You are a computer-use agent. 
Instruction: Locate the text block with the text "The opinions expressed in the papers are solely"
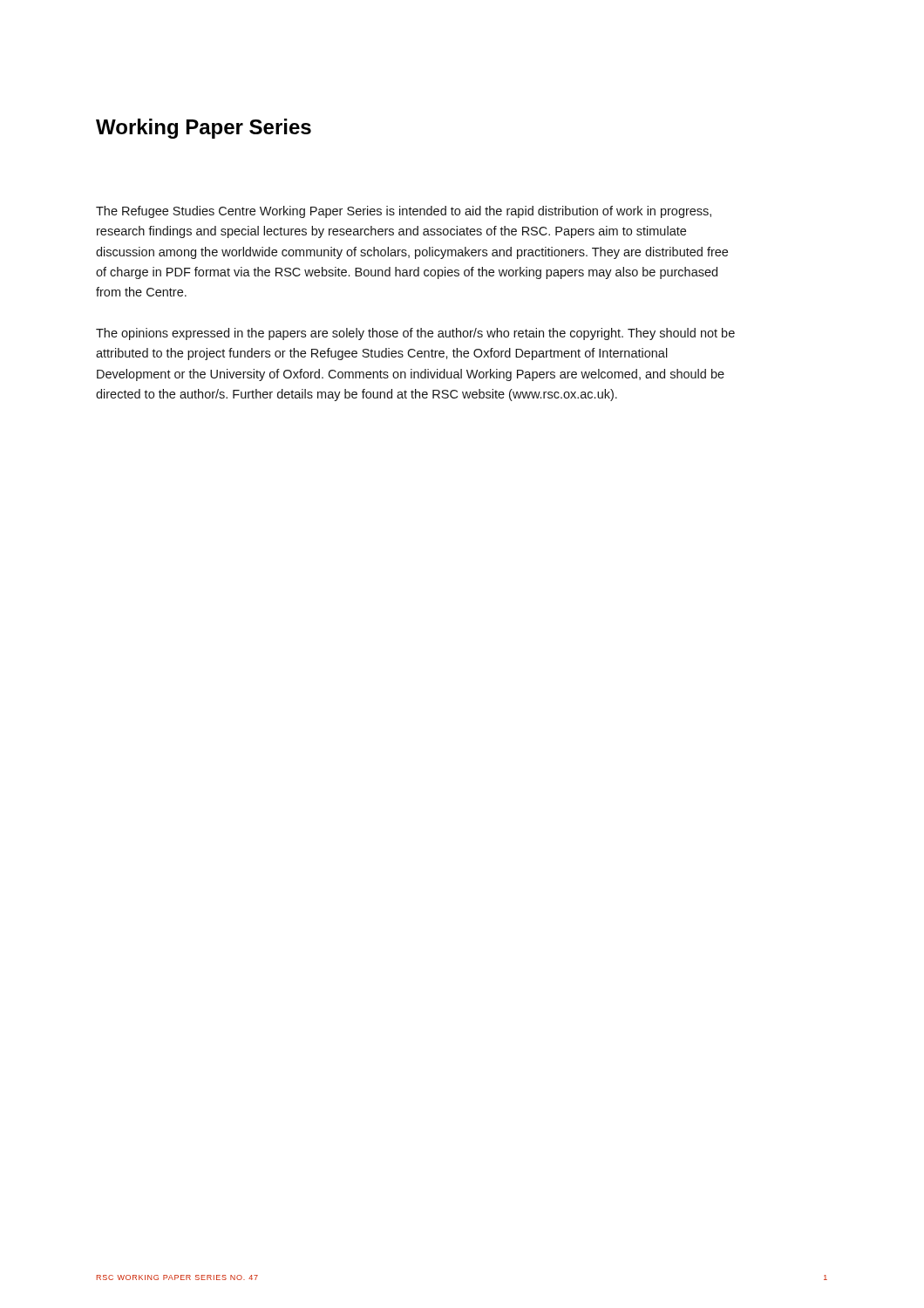click(415, 364)
